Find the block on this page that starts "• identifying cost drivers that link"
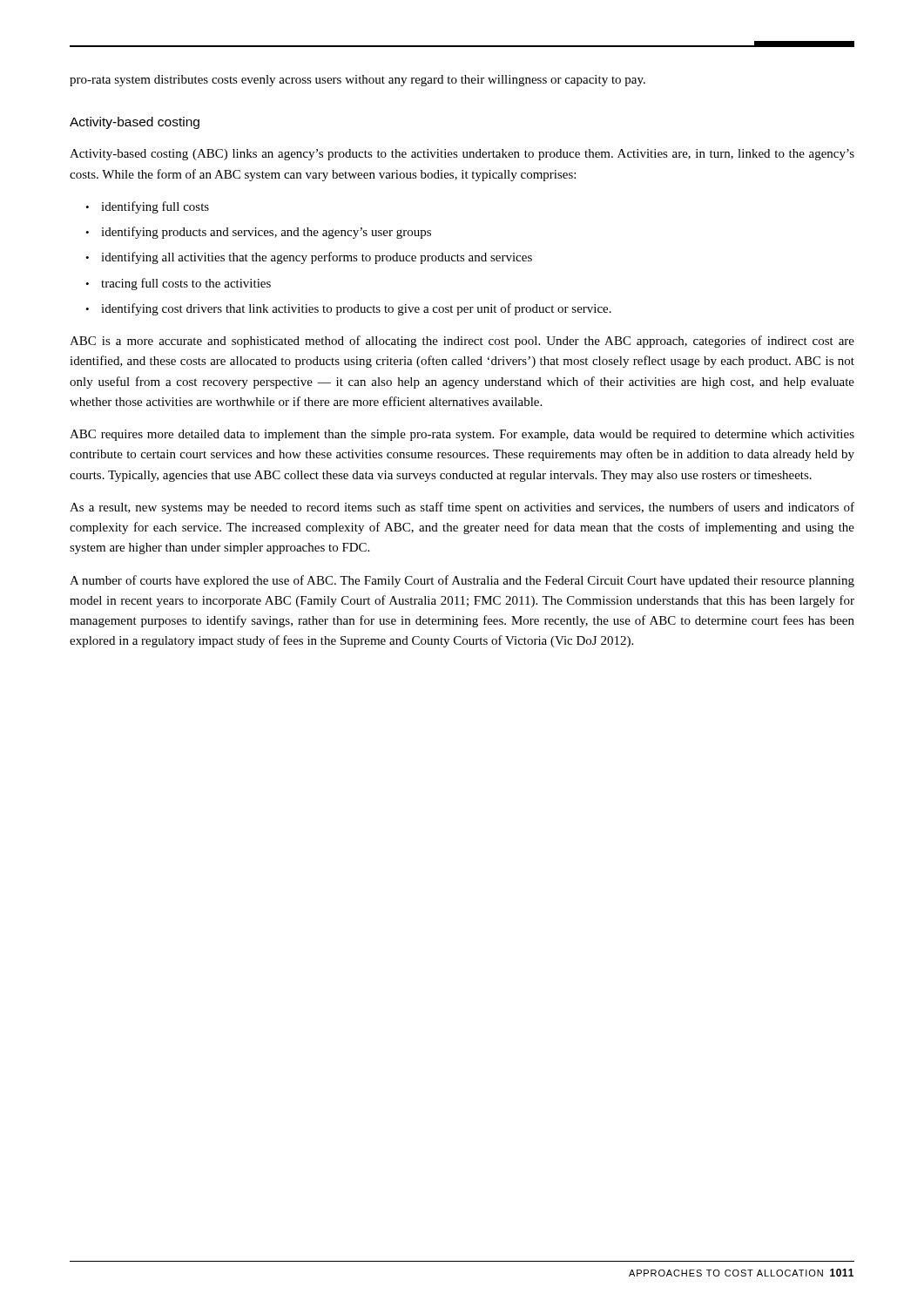This screenshot has height=1307, width=924. point(470,309)
